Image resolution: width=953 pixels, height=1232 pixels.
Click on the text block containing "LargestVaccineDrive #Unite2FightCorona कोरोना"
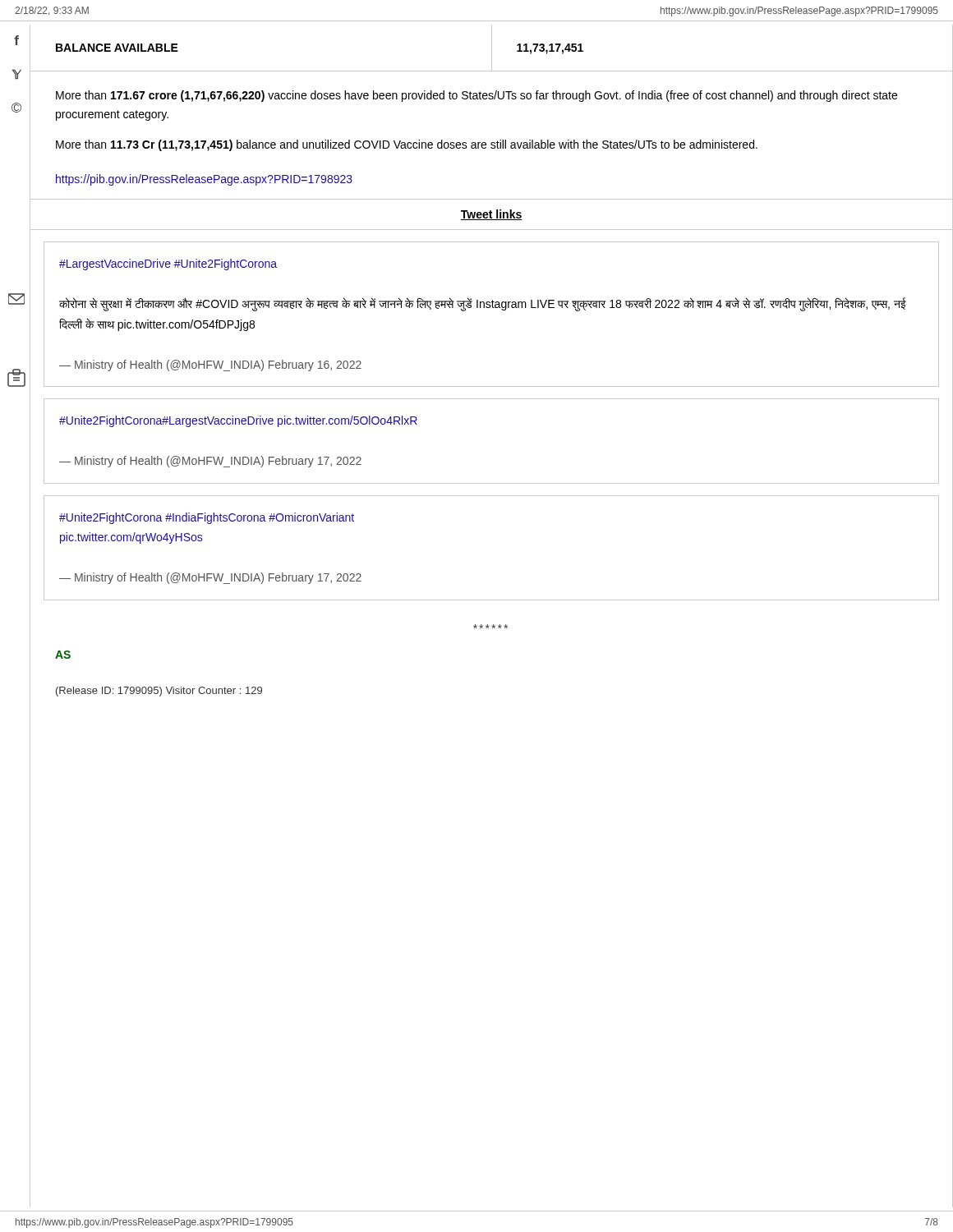483,314
